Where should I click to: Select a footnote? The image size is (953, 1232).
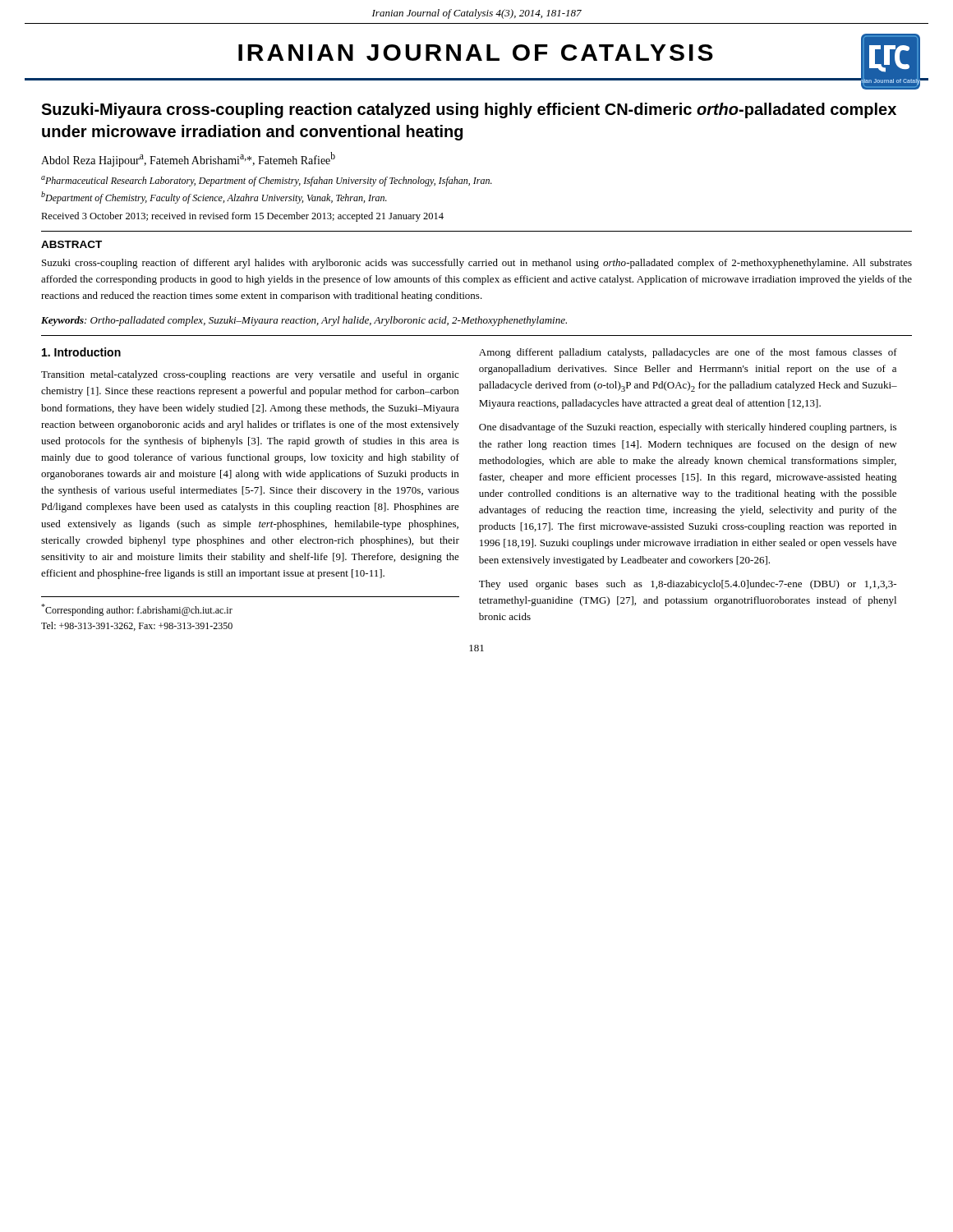137,617
